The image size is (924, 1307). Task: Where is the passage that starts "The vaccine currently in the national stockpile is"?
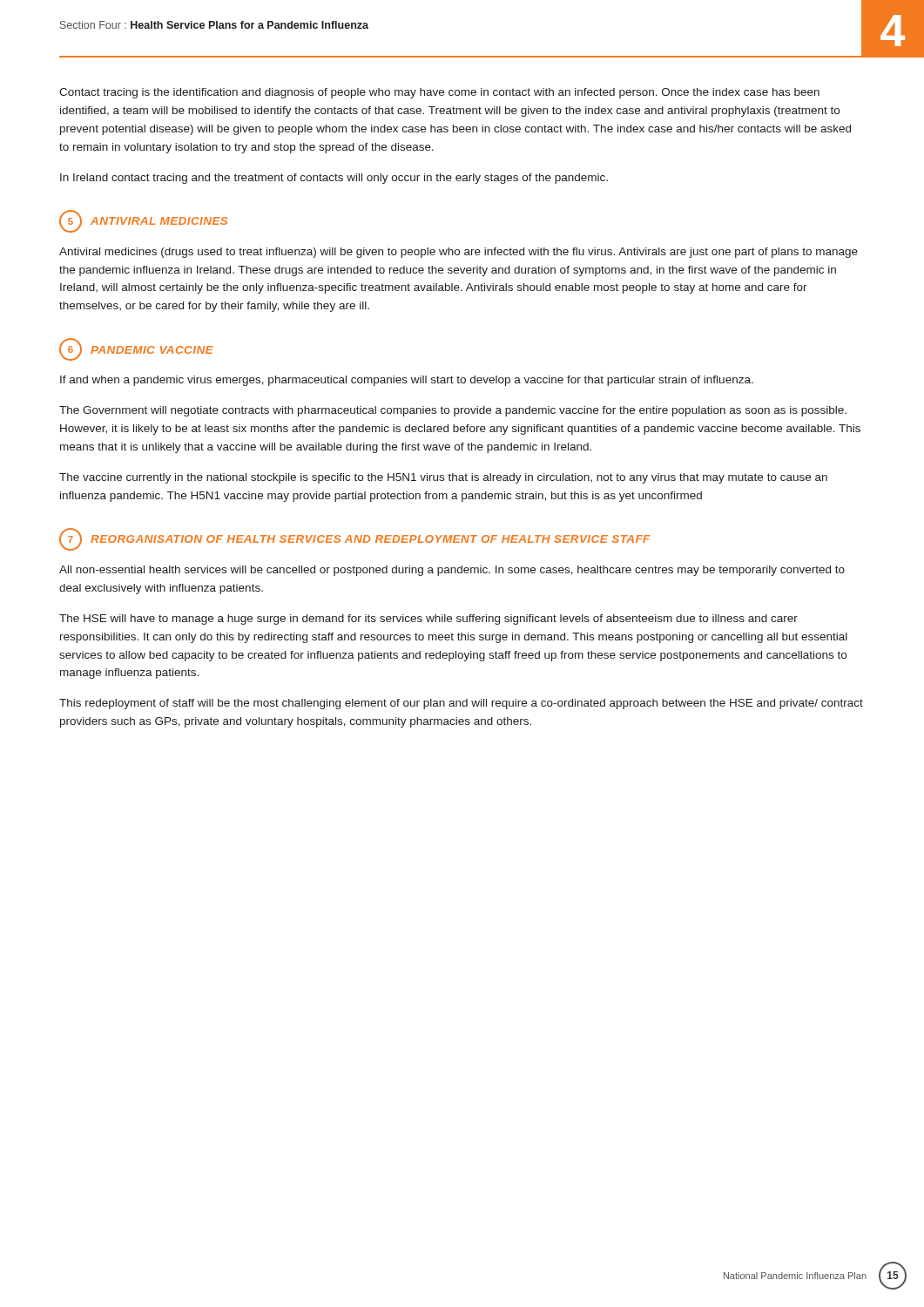point(443,486)
